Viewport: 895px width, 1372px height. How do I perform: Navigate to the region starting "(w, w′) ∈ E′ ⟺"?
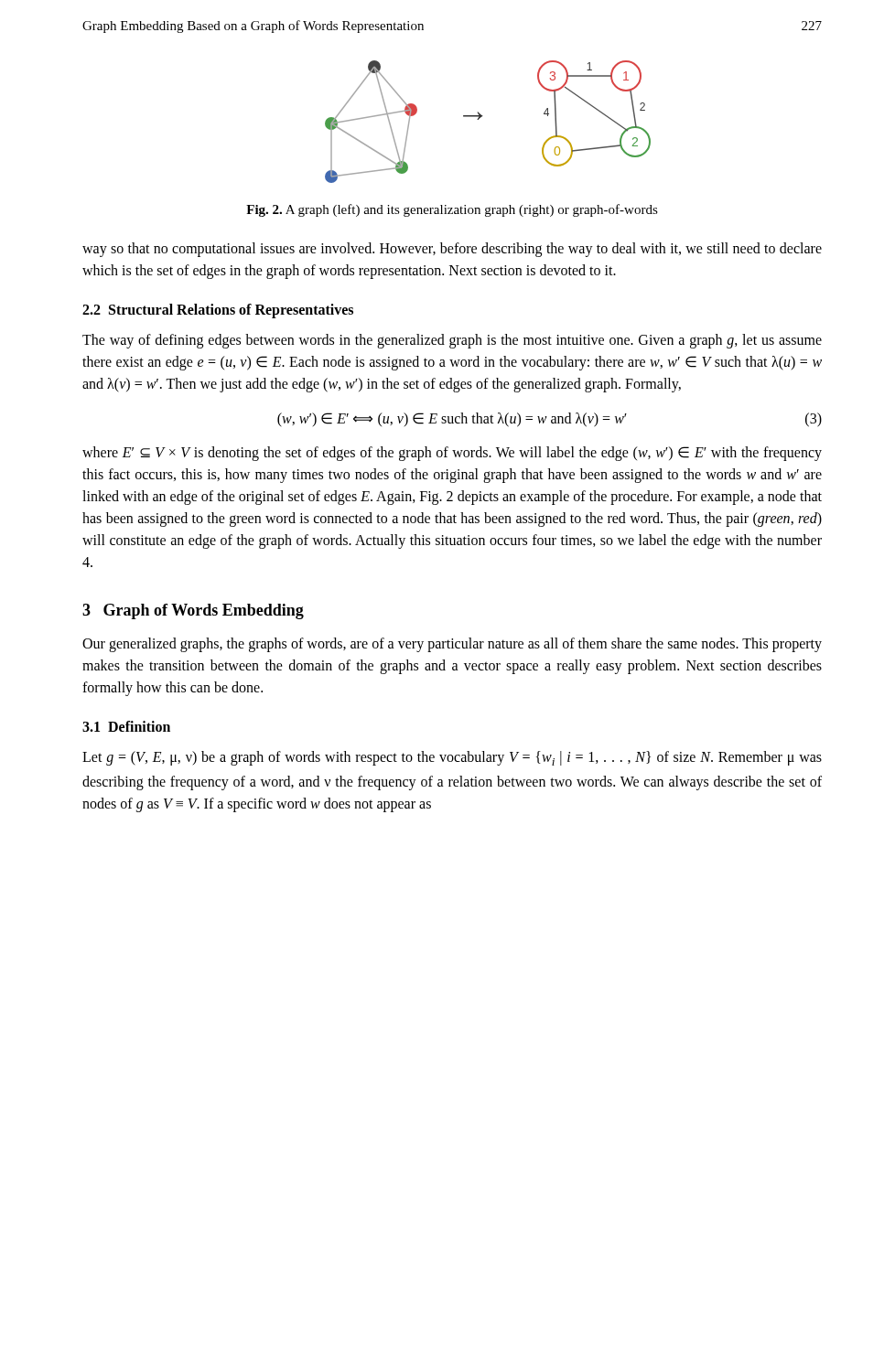(x=549, y=418)
